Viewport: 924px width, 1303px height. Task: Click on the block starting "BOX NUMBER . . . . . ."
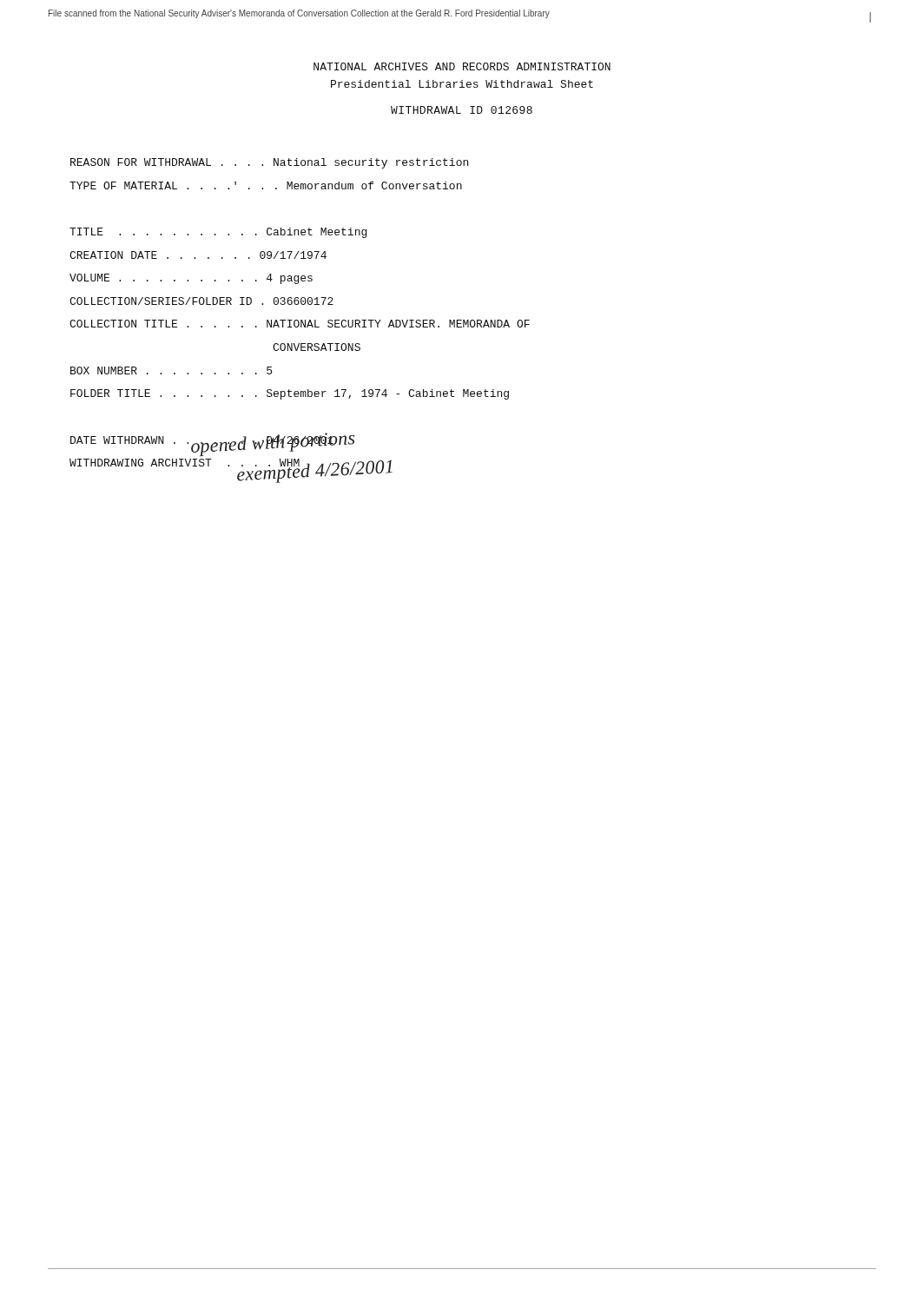coord(171,371)
